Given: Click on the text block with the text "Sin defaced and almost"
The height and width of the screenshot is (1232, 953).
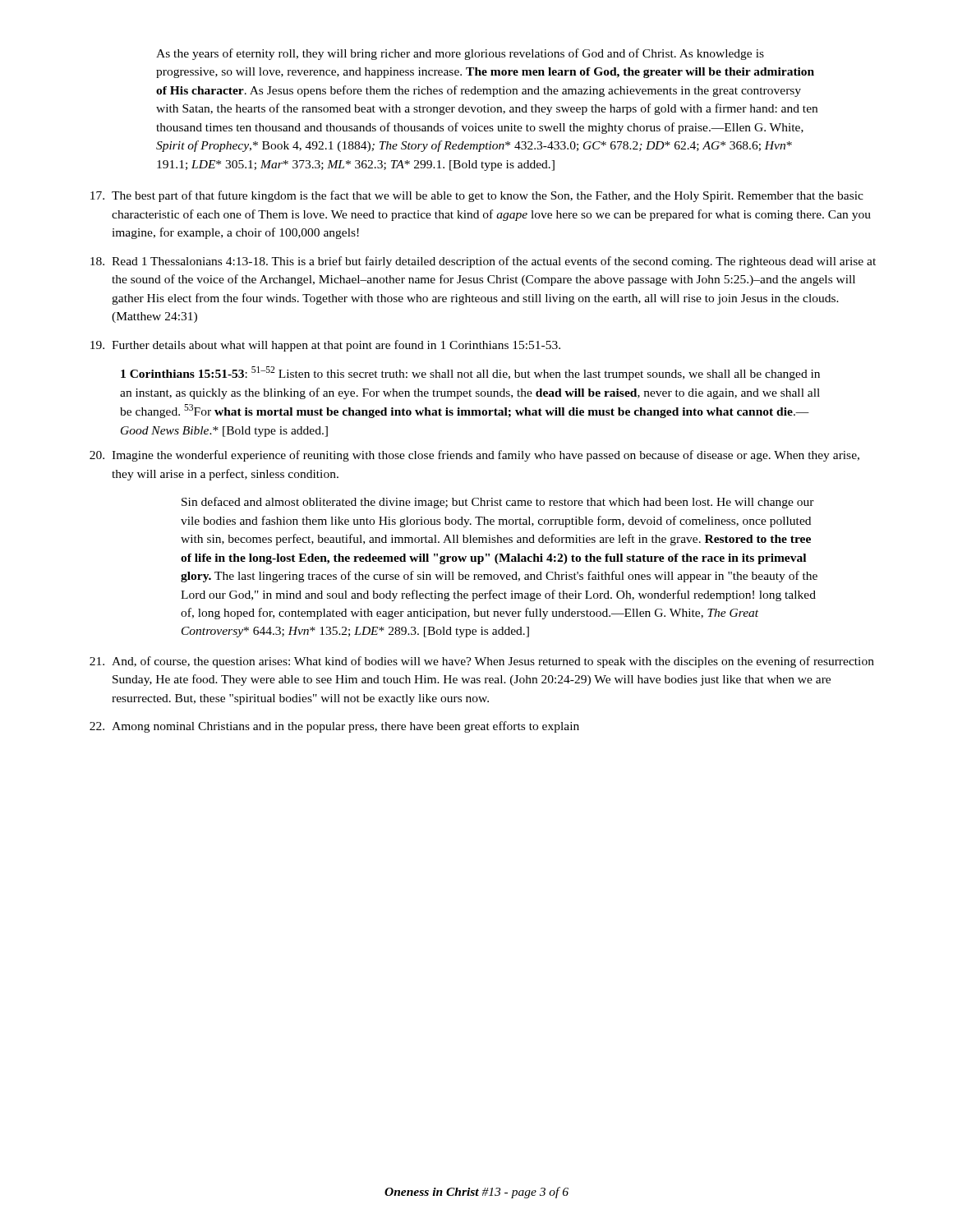Looking at the screenshot, I should [x=499, y=566].
